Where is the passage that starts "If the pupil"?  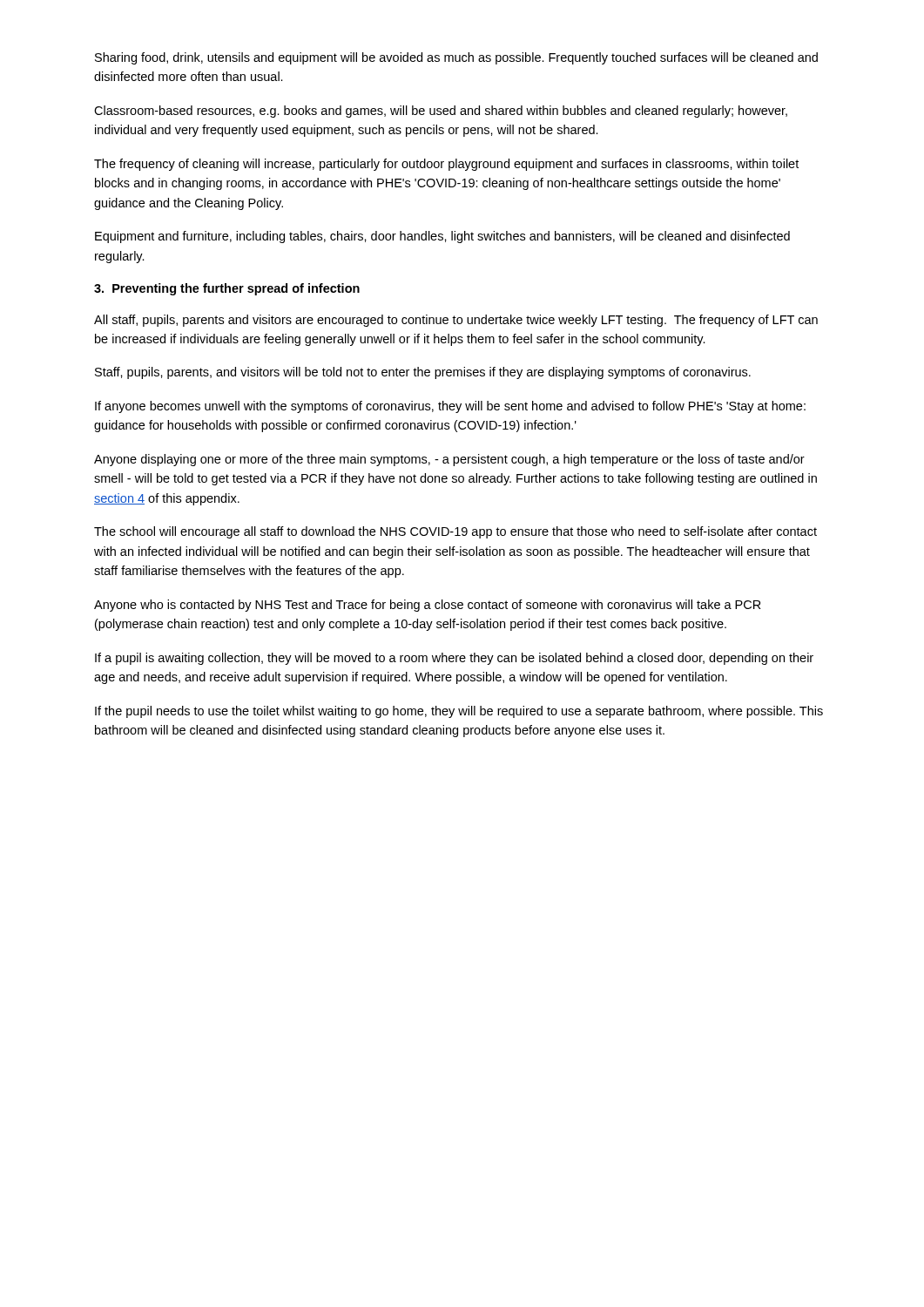coord(459,720)
